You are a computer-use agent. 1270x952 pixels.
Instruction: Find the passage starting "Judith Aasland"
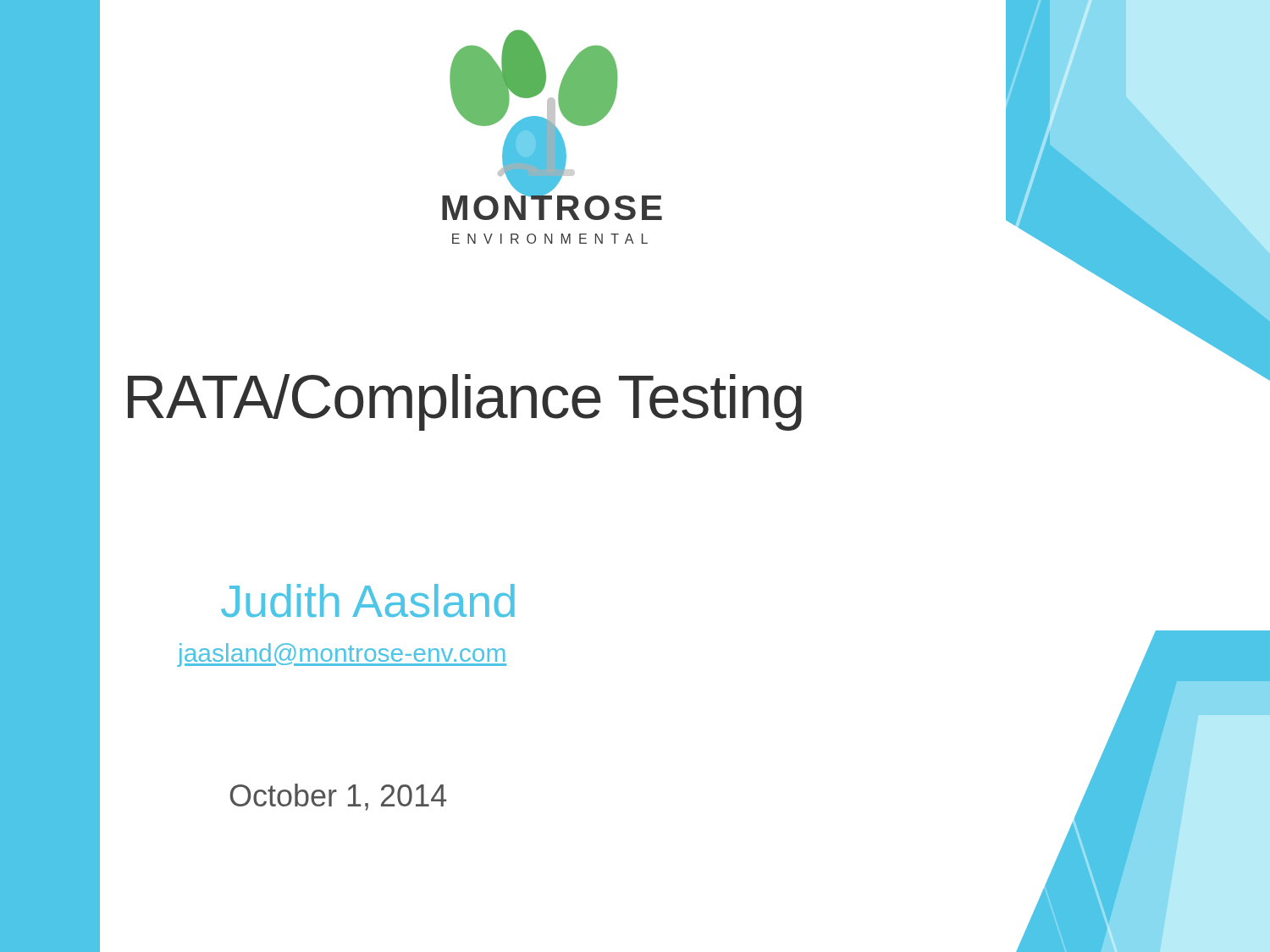[x=369, y=601]
